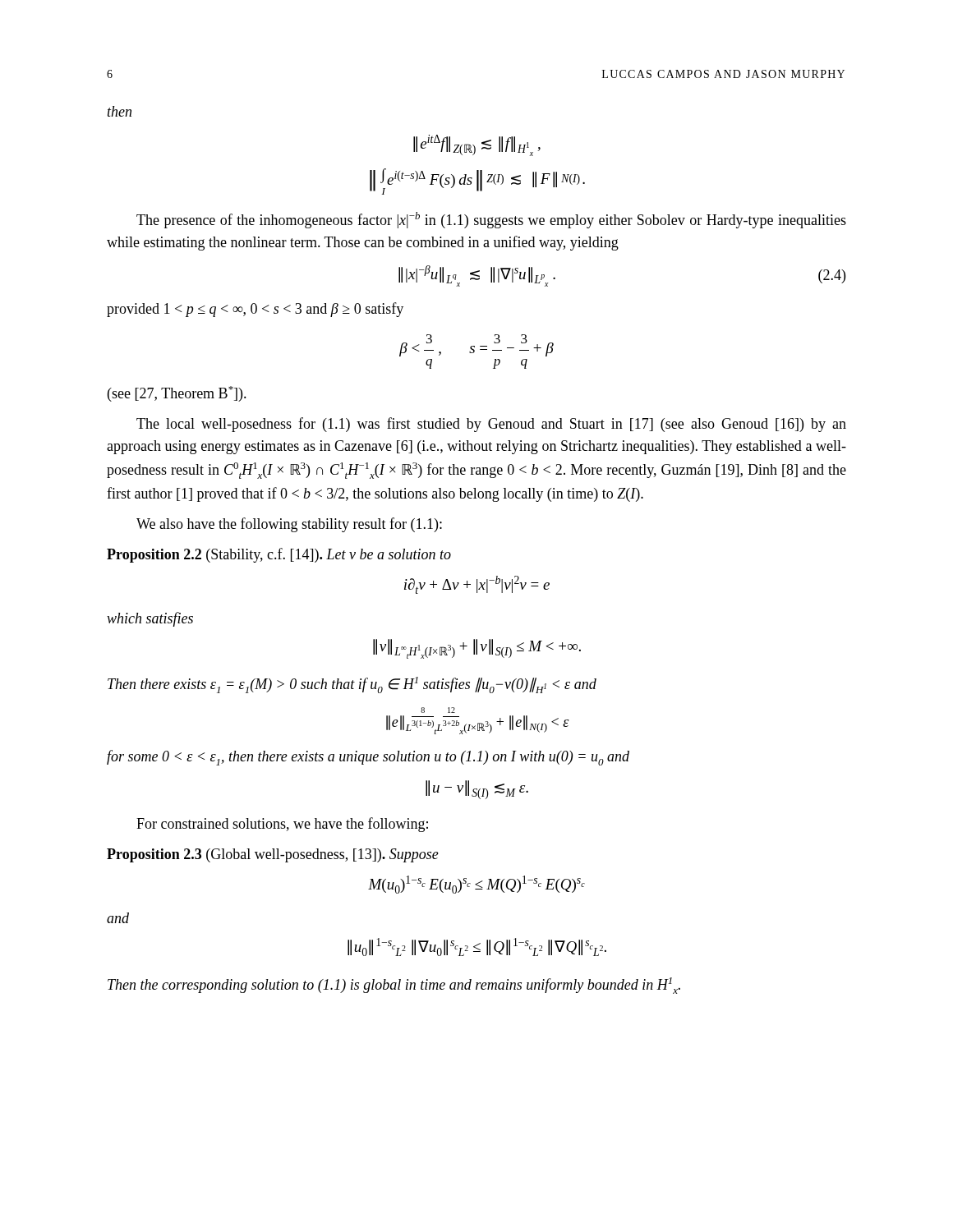Click the passage that begins "The local well-posedness for (1.1)"
The image size is (953, 1232).
[476, 459]
